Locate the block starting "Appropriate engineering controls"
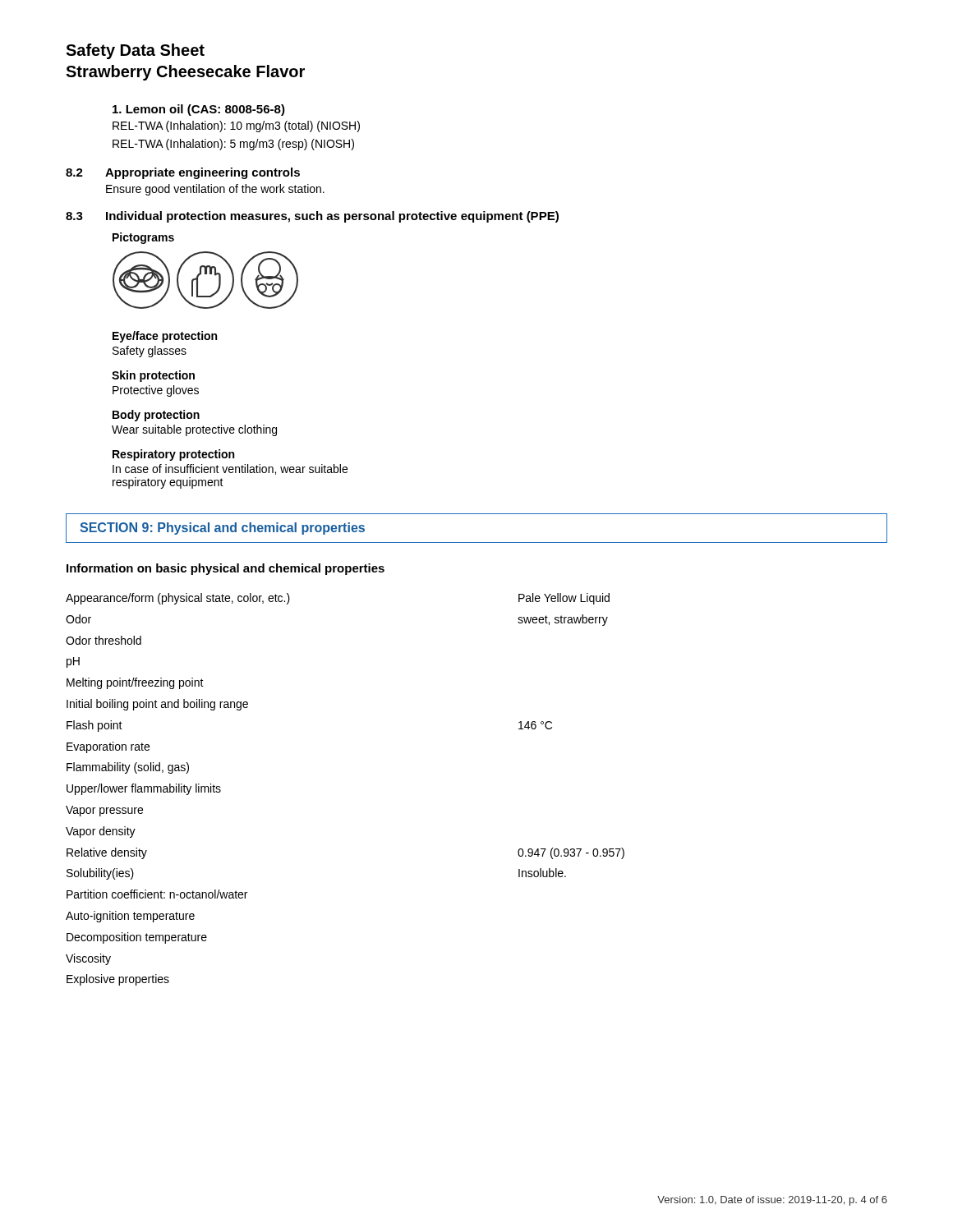This screenshot has height=1232, width=953. tap(203, 172)
